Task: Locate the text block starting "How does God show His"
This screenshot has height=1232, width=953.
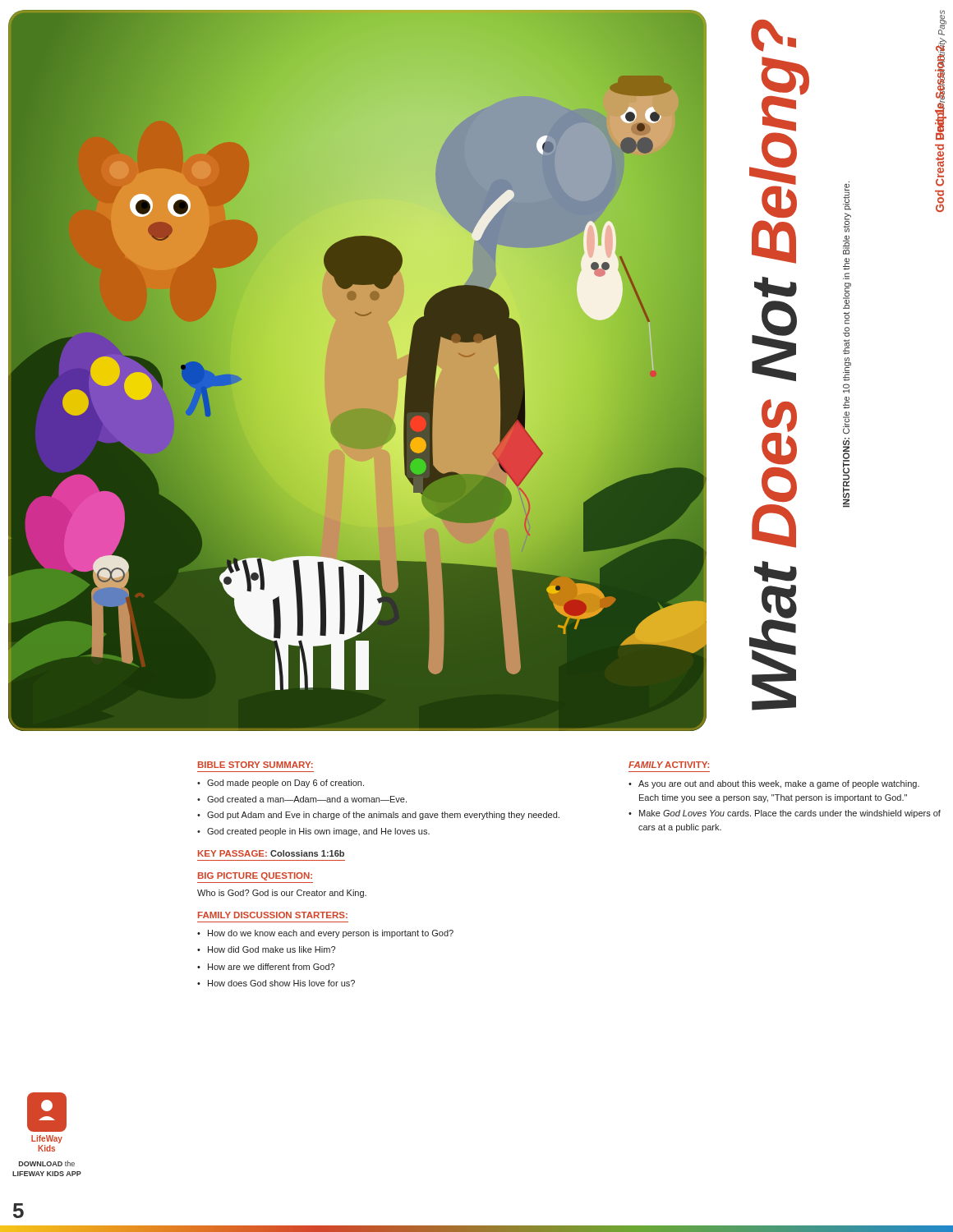Action: click(x=281, y=983)
